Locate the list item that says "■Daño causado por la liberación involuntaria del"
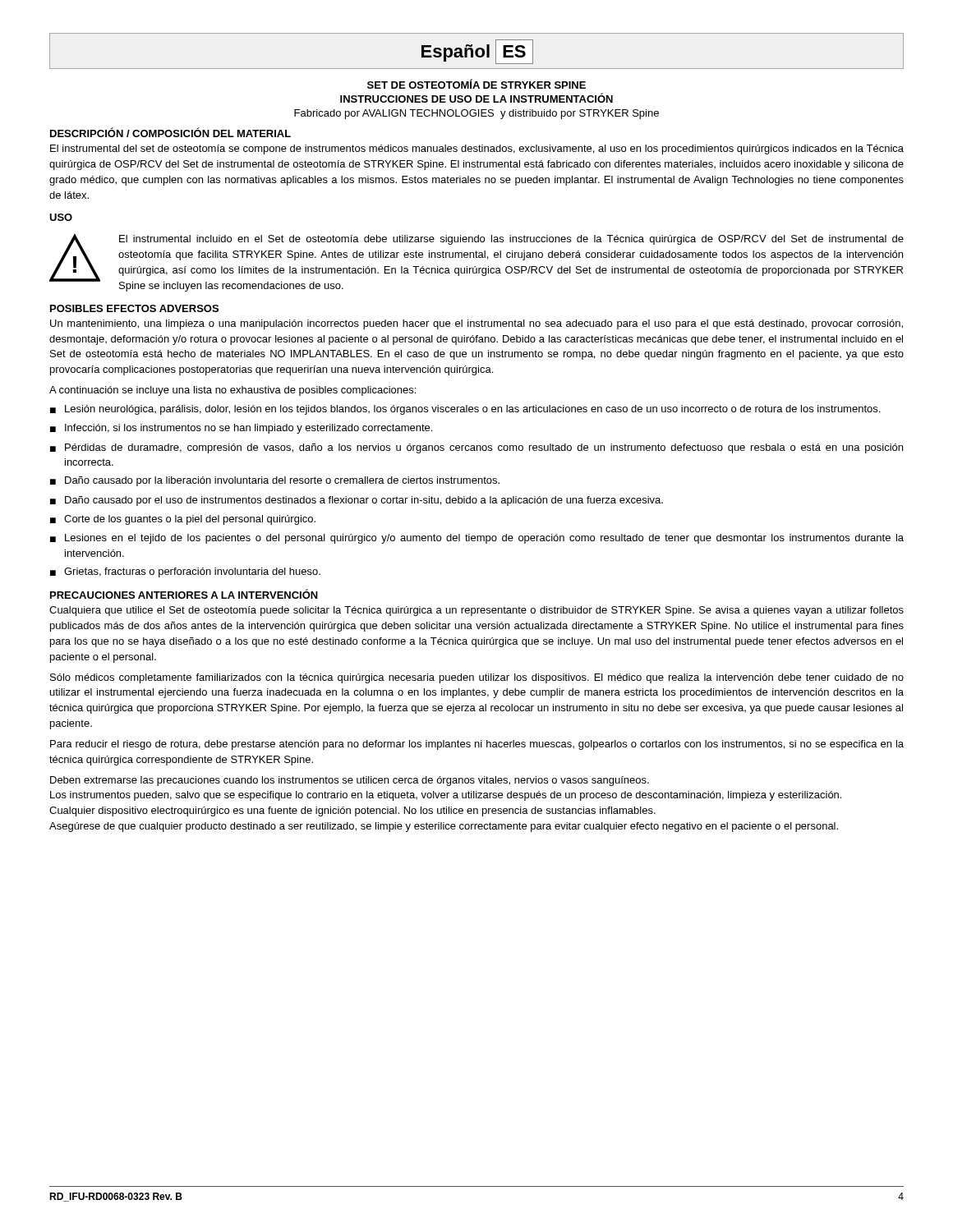 coord(476,482)
